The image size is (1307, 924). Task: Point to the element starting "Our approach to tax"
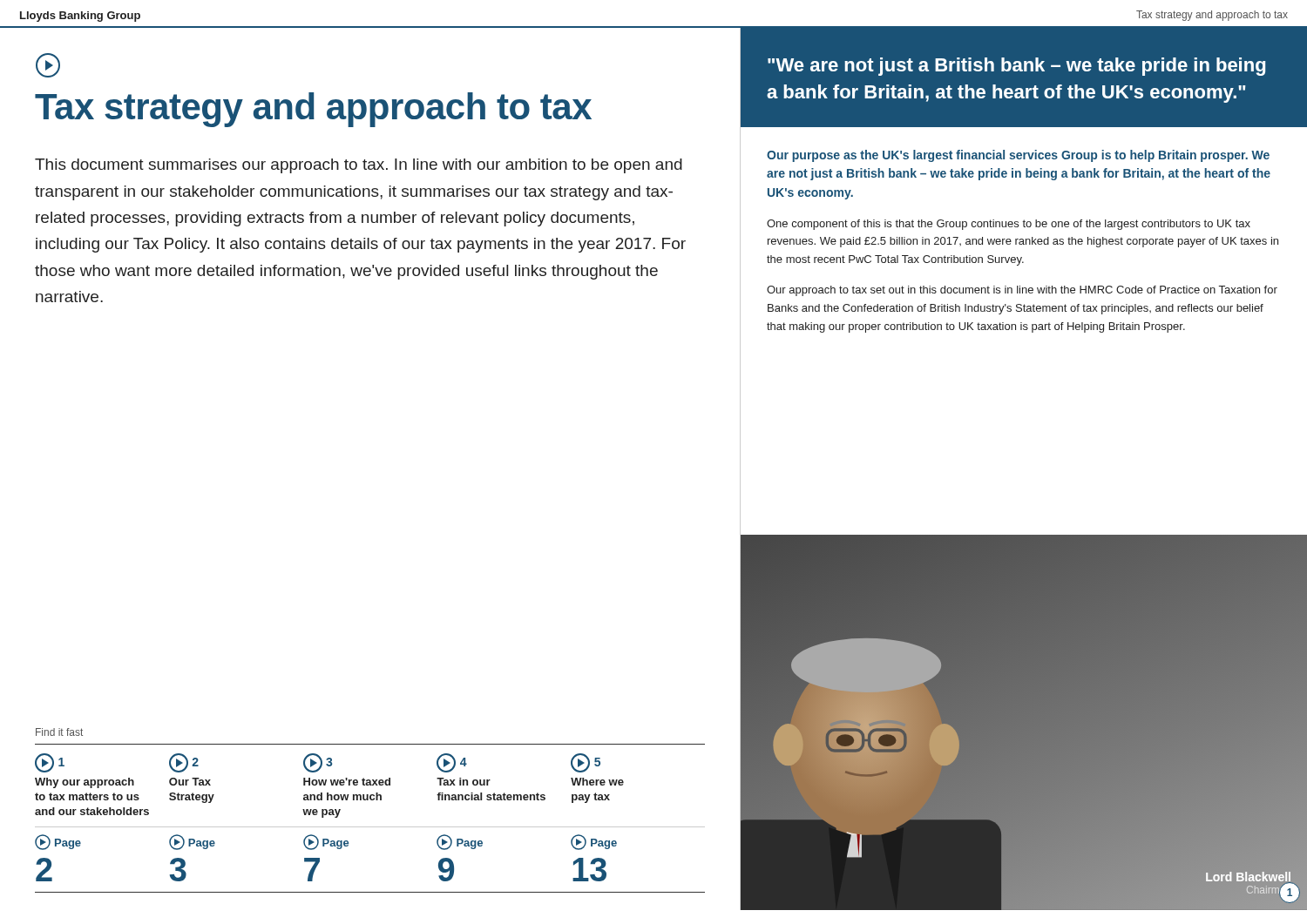(x=1022, y=308)
